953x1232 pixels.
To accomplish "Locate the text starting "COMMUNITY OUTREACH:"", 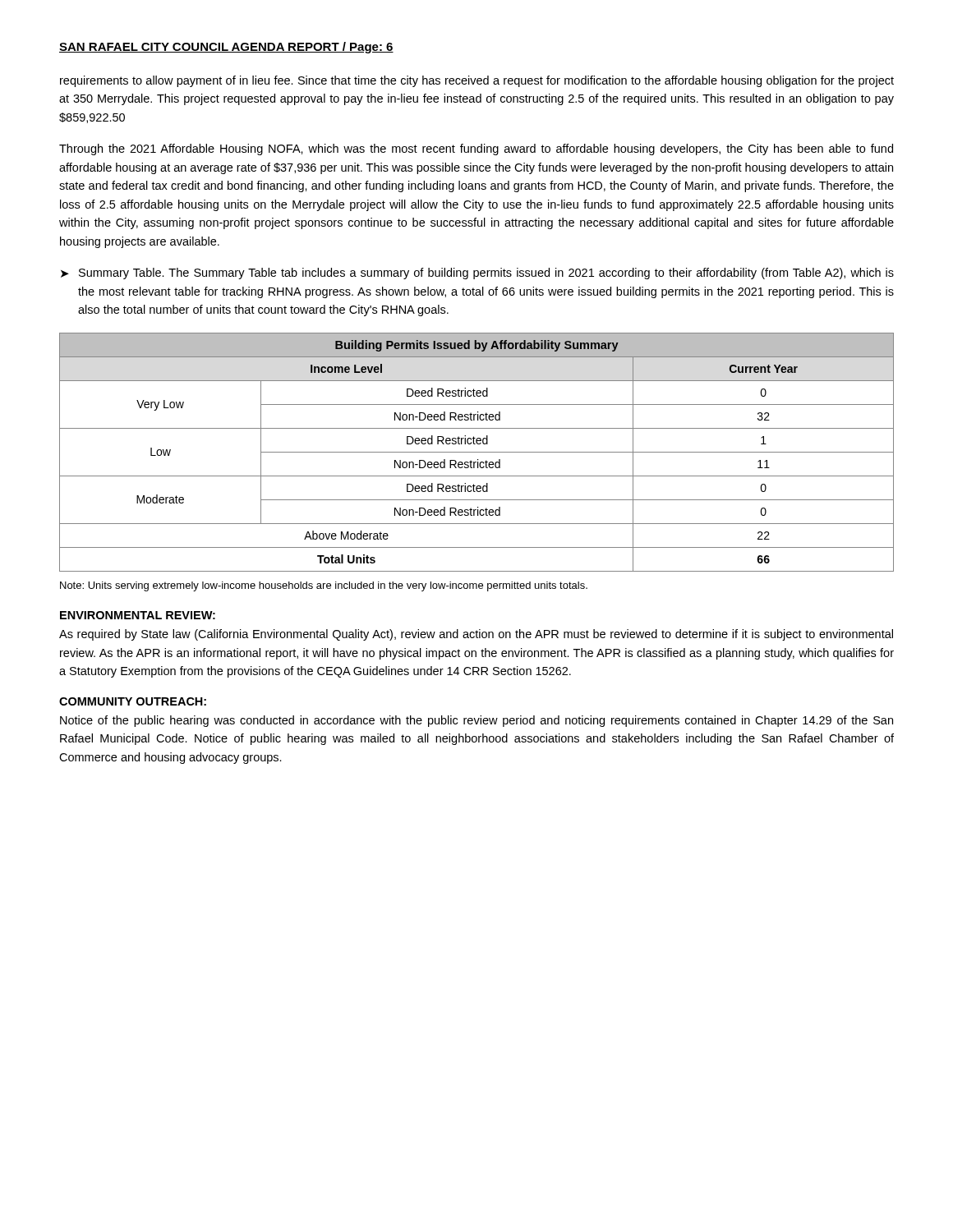I will [x=133, y=701].
